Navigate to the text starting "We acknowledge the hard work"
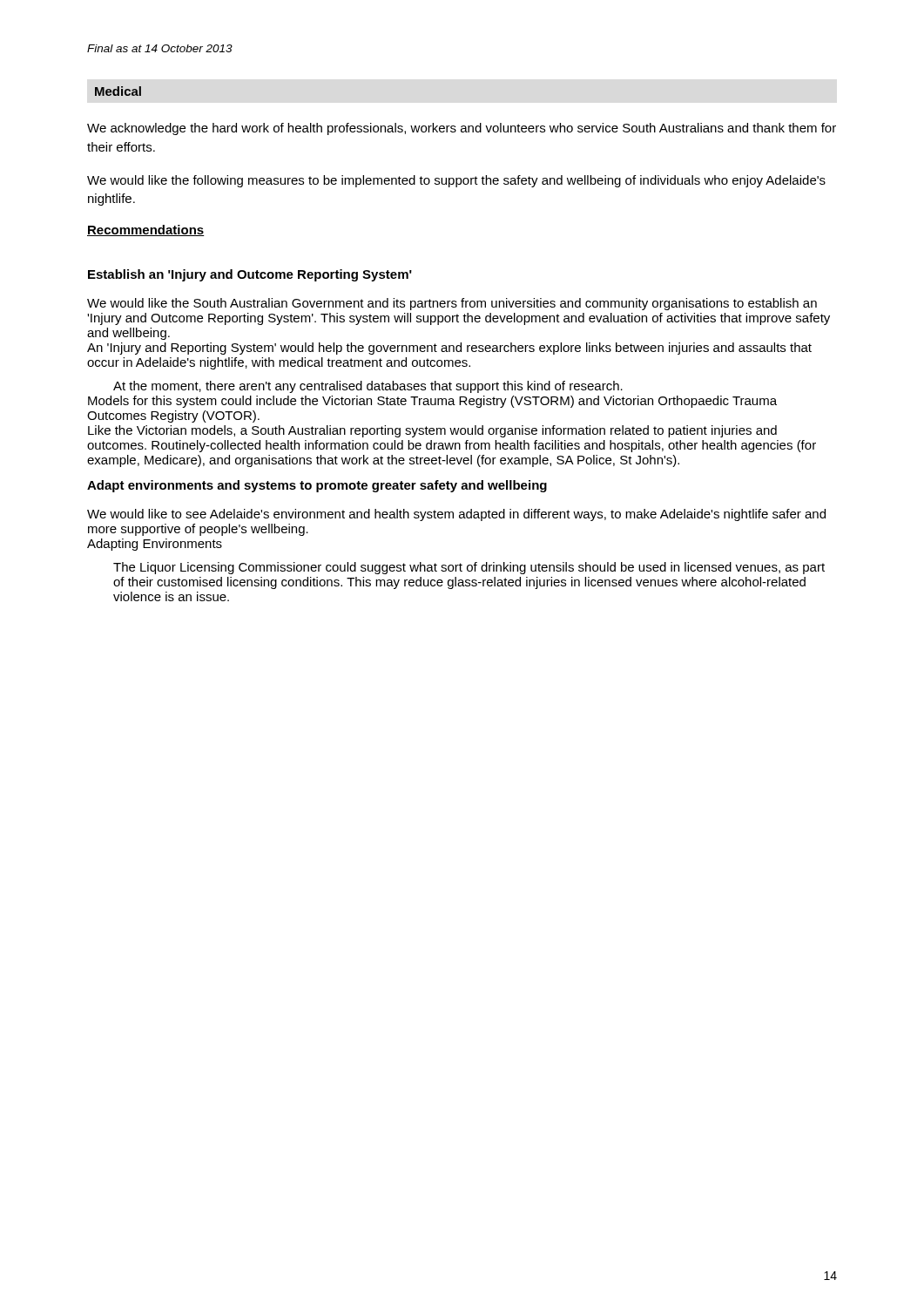The height and width of the screenshot is (1307, 924). coord(462,137)
